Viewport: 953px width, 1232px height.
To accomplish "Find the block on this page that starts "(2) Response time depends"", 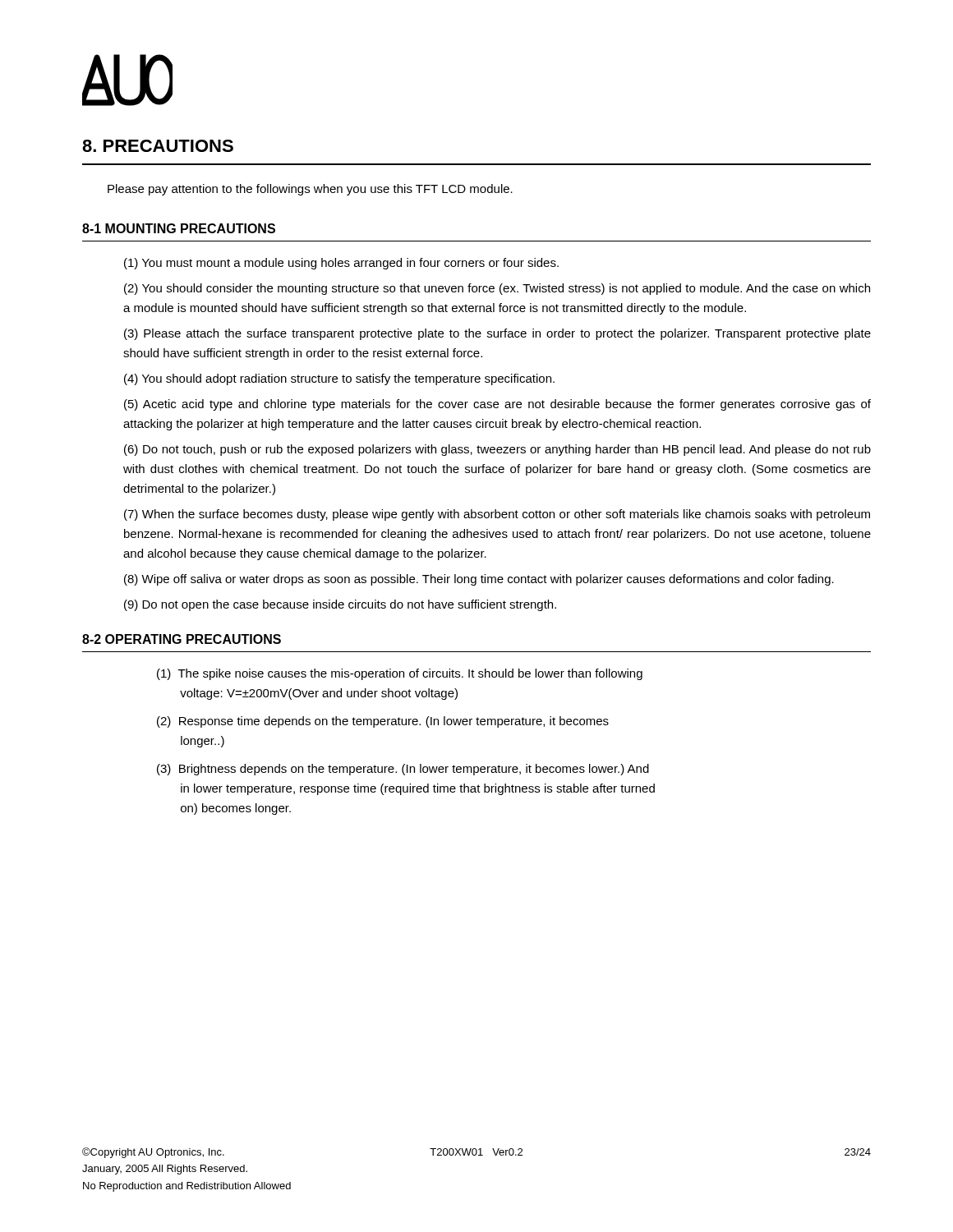I will (382, 730).
